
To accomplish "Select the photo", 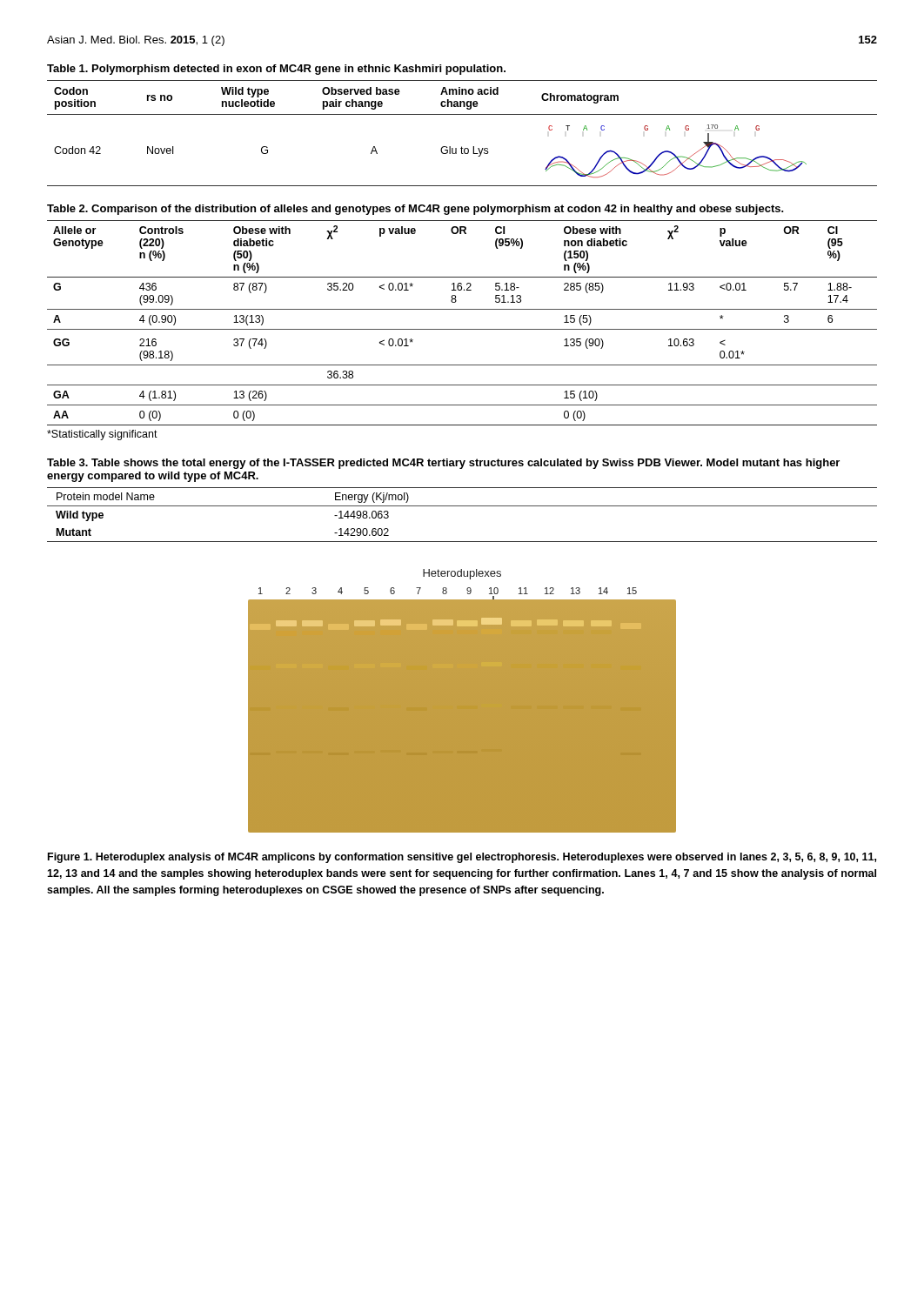I will click(x=462, y=702).
